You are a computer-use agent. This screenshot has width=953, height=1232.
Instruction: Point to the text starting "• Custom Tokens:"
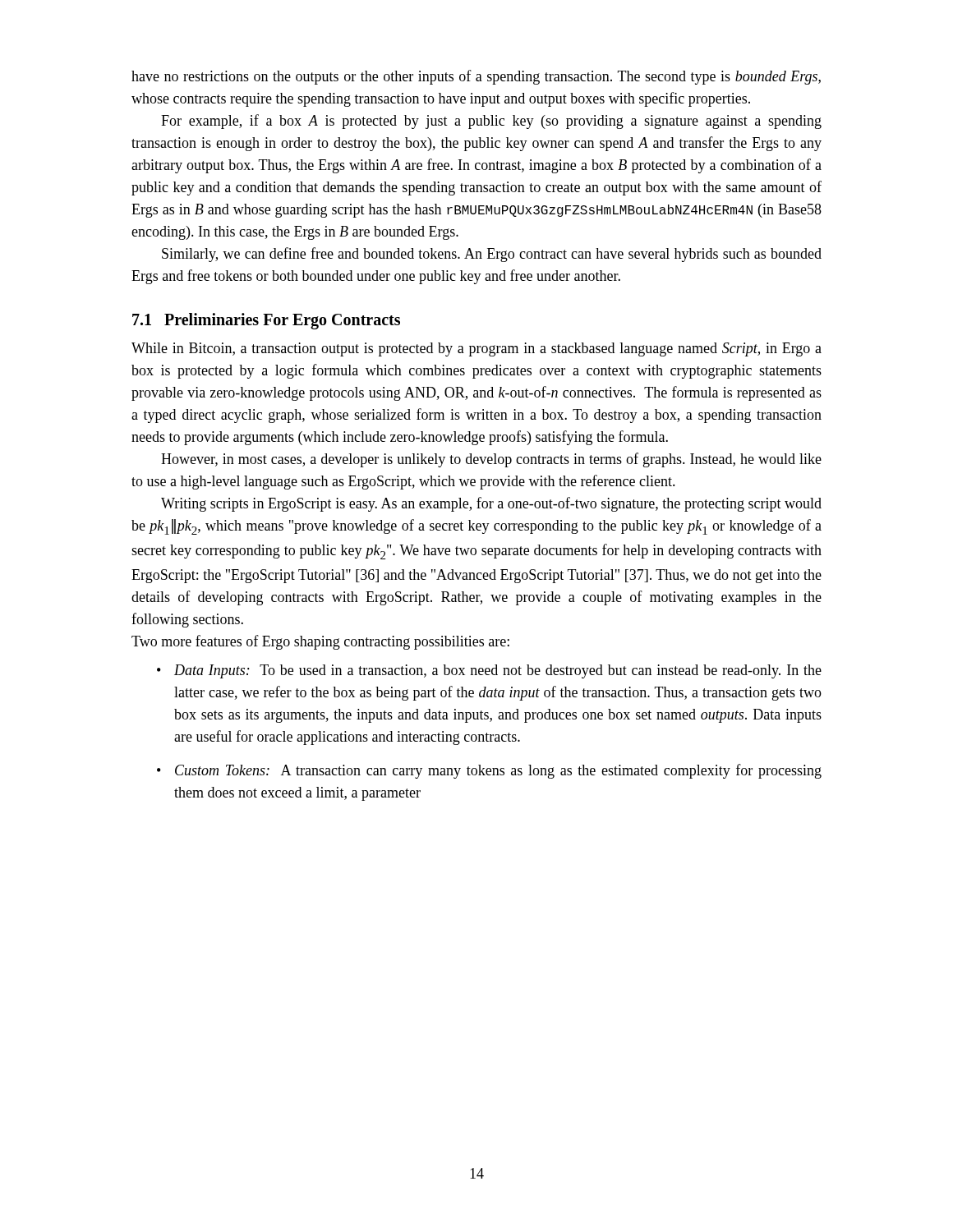(489, 782)
